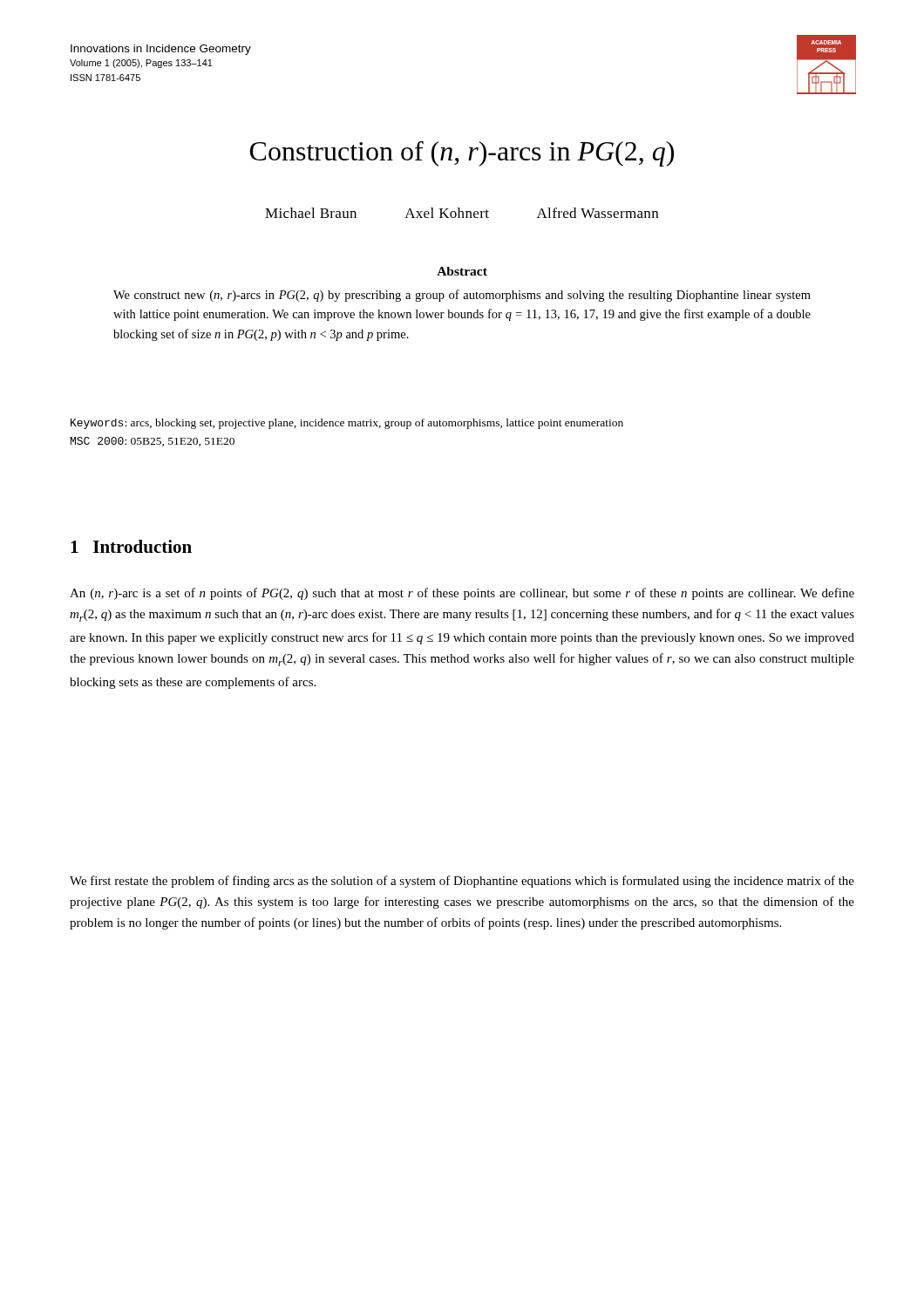This screenshot has height=1308, width=924.
Task: Locate the text starting "We first restate the"
Action: pos(462,902)
